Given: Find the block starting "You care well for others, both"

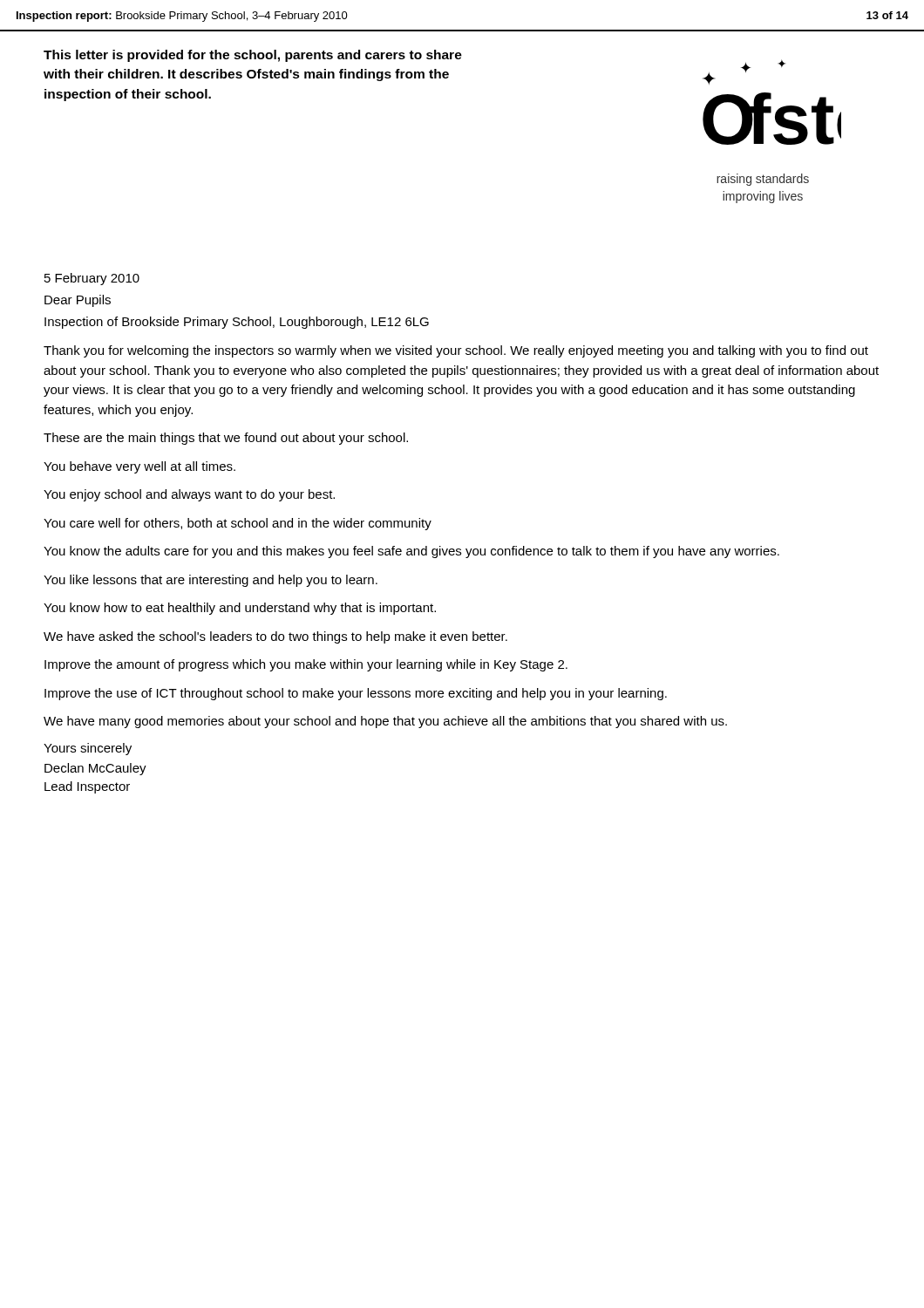Looking at the screenshot, I should click(237, 522).
